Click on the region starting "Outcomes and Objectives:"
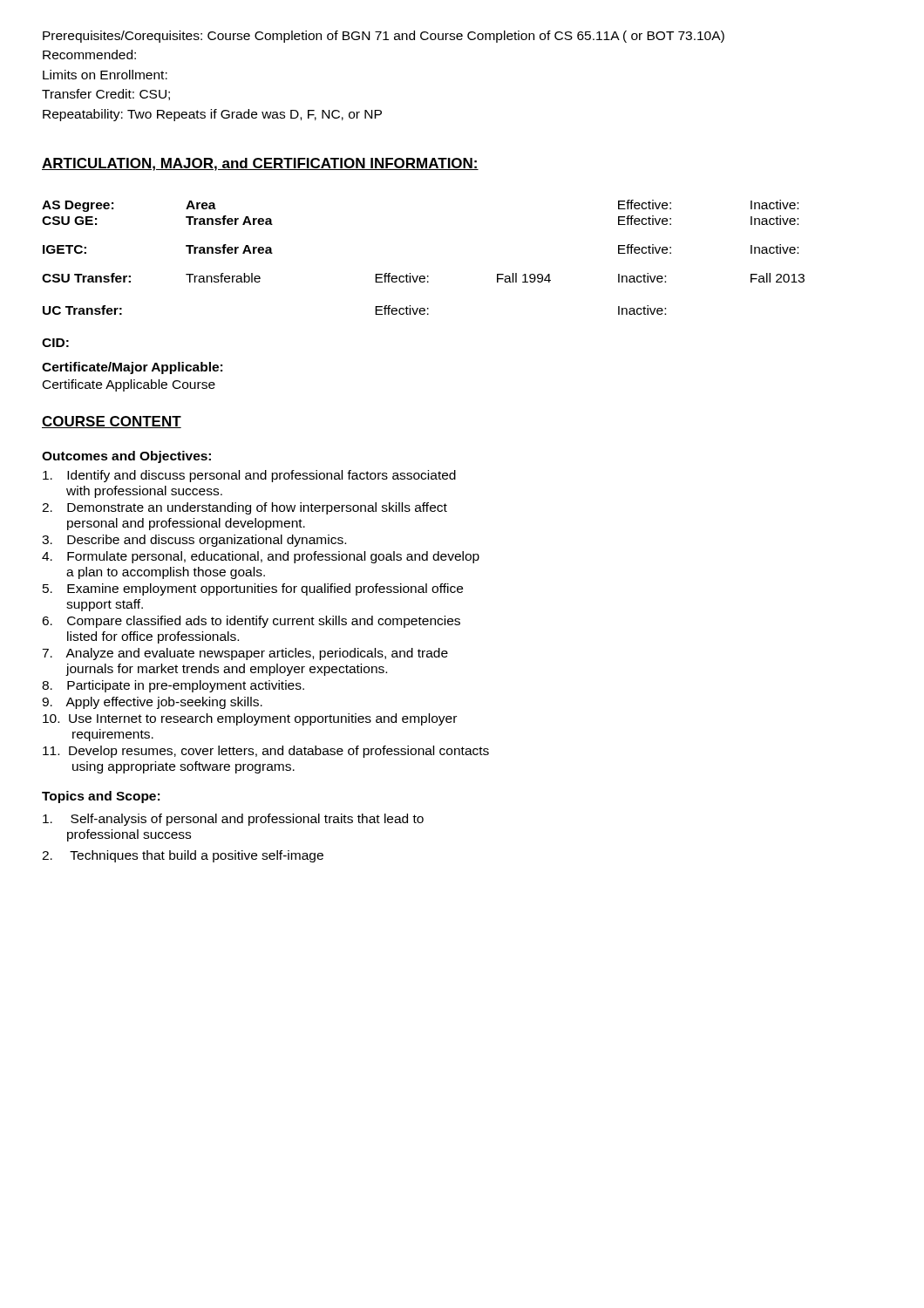The height and width of the screenshot is (1308, 924). (127, 456)
